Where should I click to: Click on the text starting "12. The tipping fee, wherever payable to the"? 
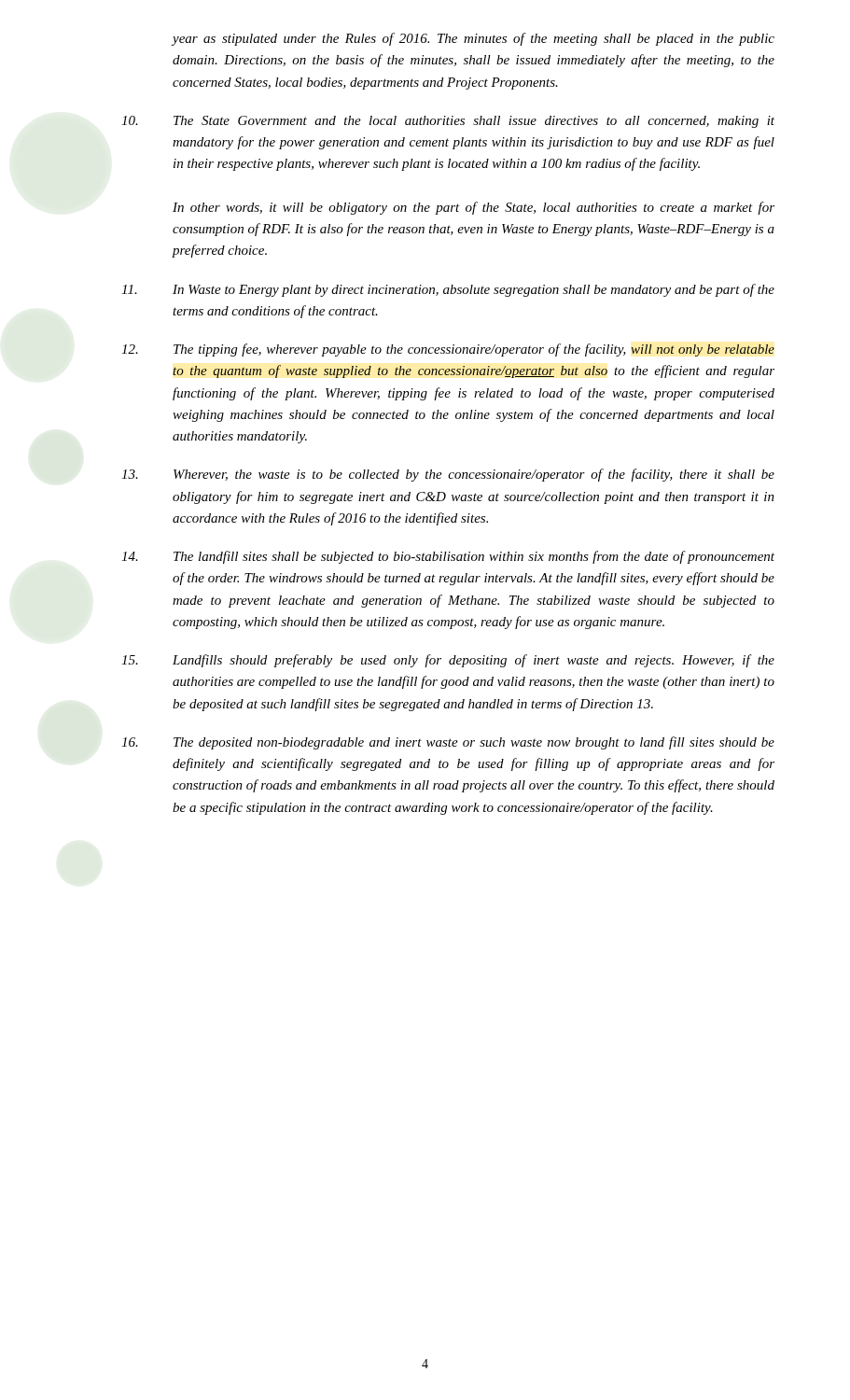click(x=448, y=393)
